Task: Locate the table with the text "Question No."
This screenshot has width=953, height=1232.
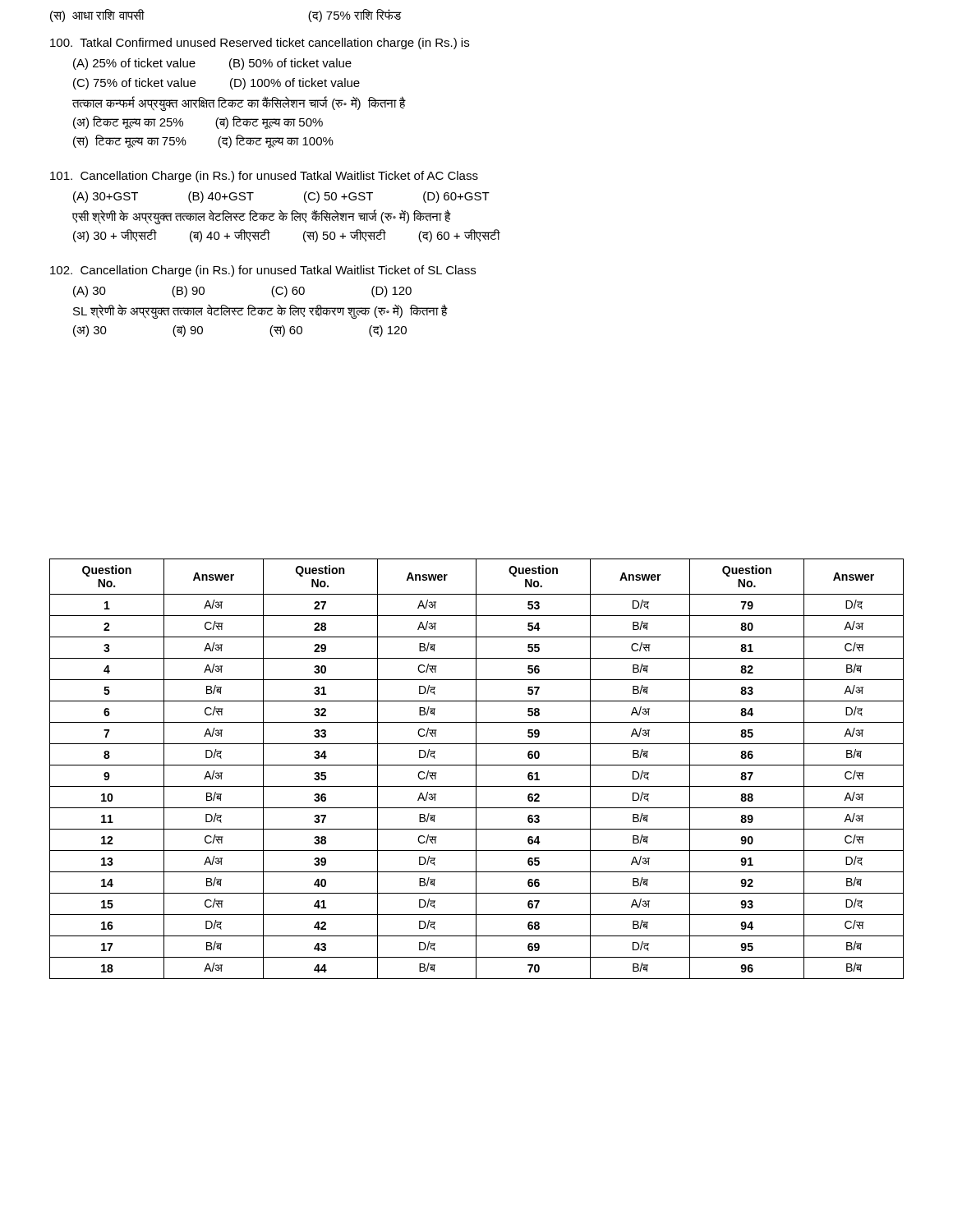Action: (x=476, y=769)
